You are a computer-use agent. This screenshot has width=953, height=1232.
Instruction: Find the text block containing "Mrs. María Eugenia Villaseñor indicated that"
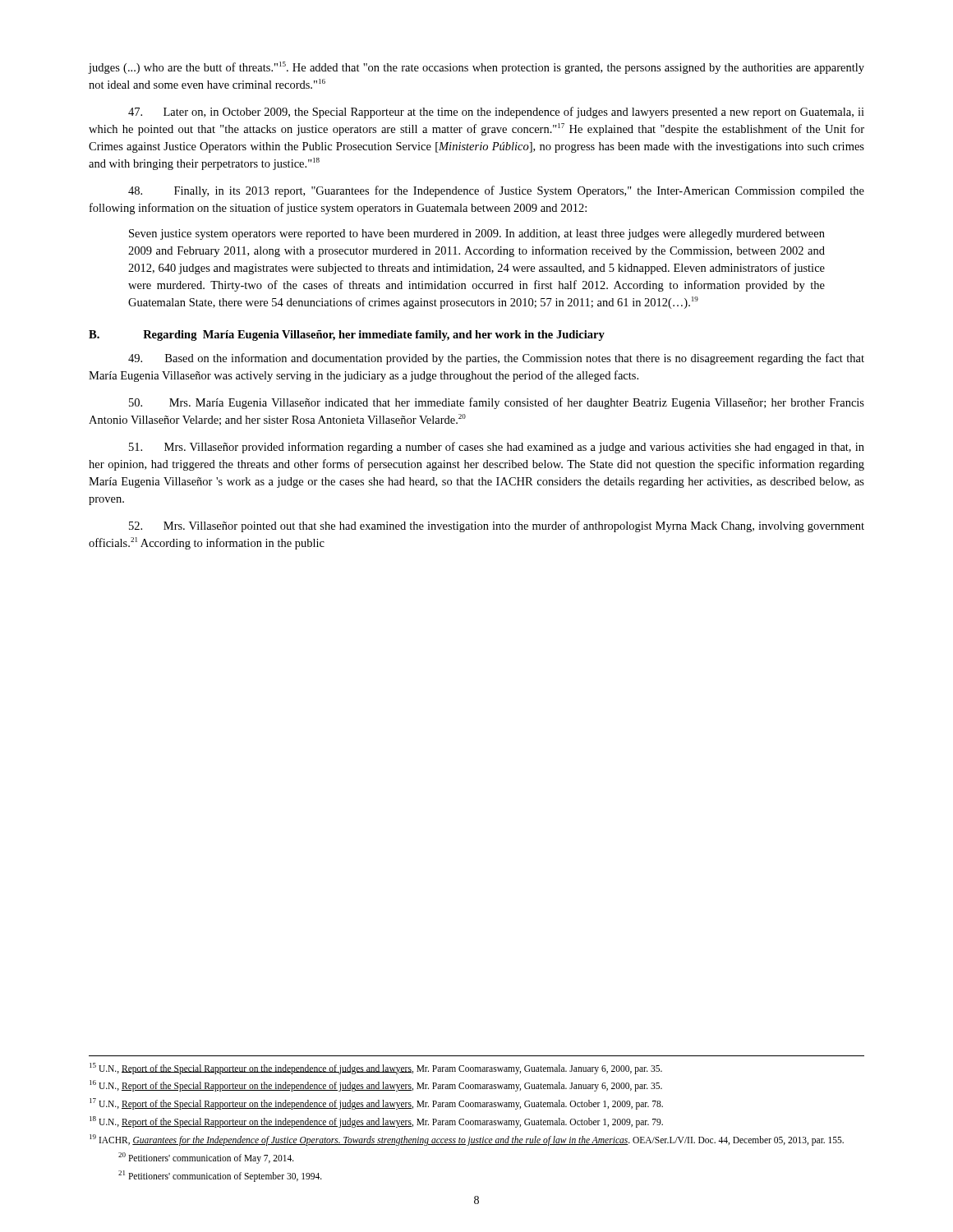(x=476, y=411)
